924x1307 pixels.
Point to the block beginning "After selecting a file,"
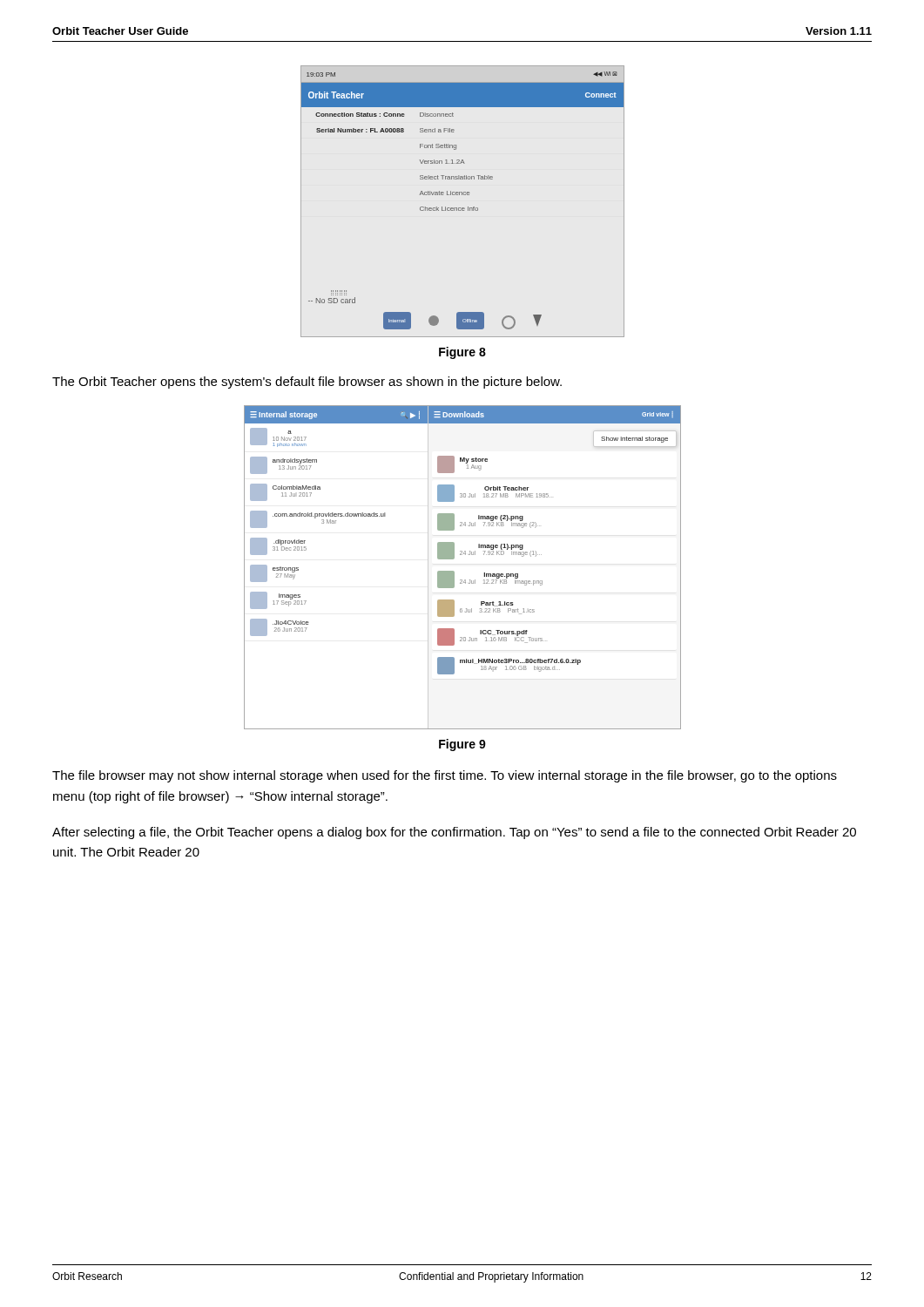click(454, 842)
